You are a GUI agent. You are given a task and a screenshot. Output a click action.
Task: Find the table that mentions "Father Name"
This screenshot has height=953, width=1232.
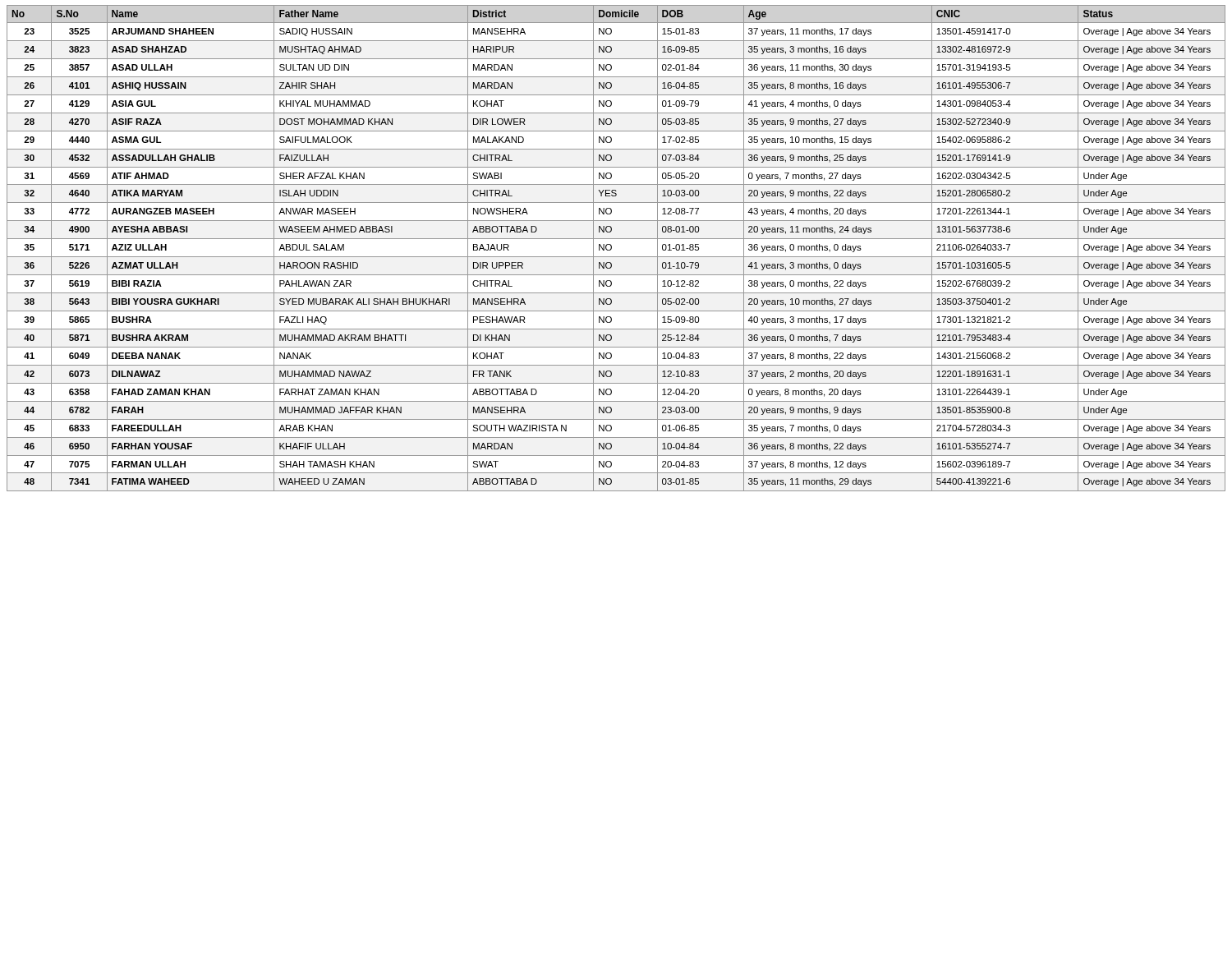(x=616, y=248)
